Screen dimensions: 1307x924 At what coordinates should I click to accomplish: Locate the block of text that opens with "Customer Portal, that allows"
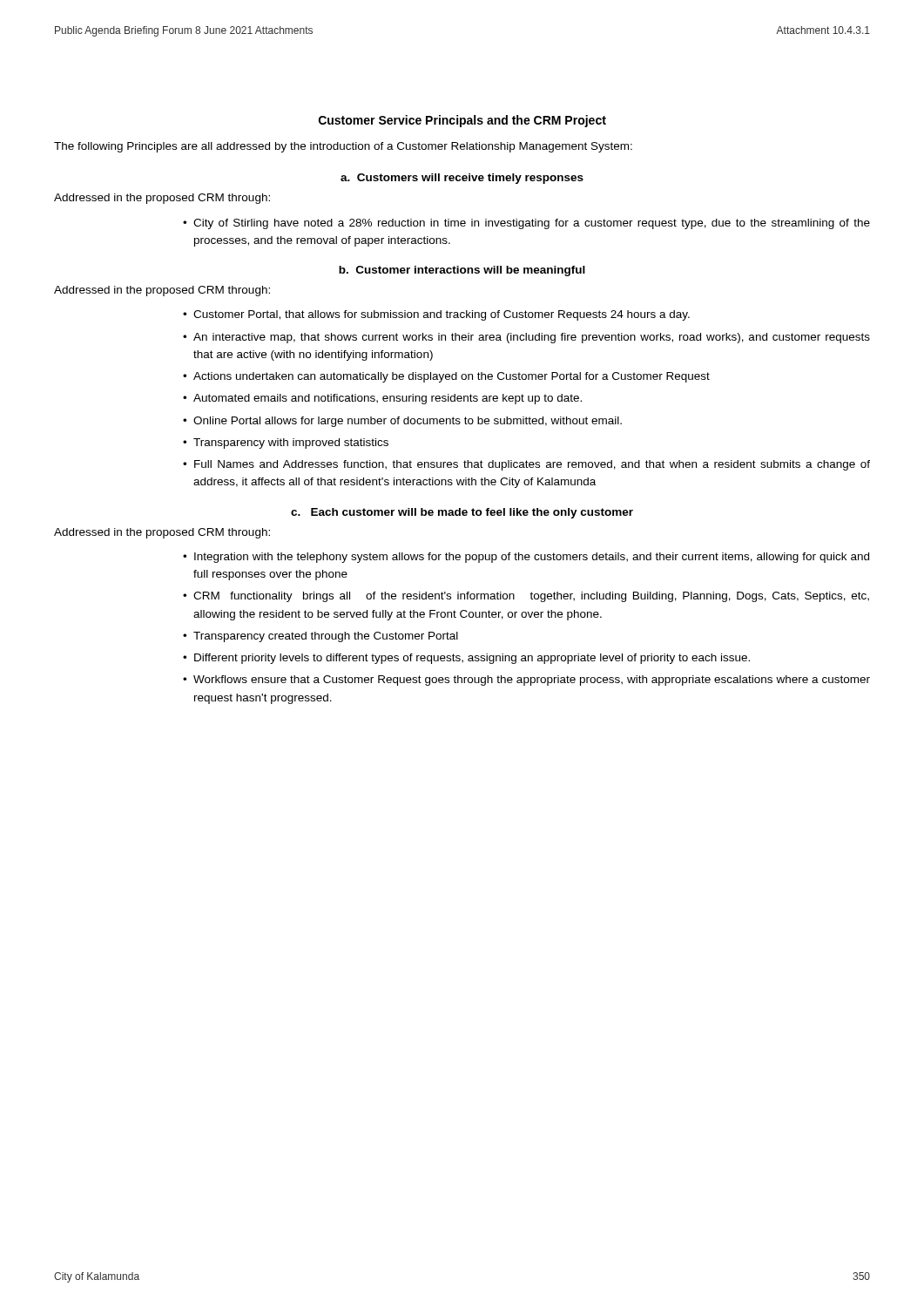[x=442, y=314]
